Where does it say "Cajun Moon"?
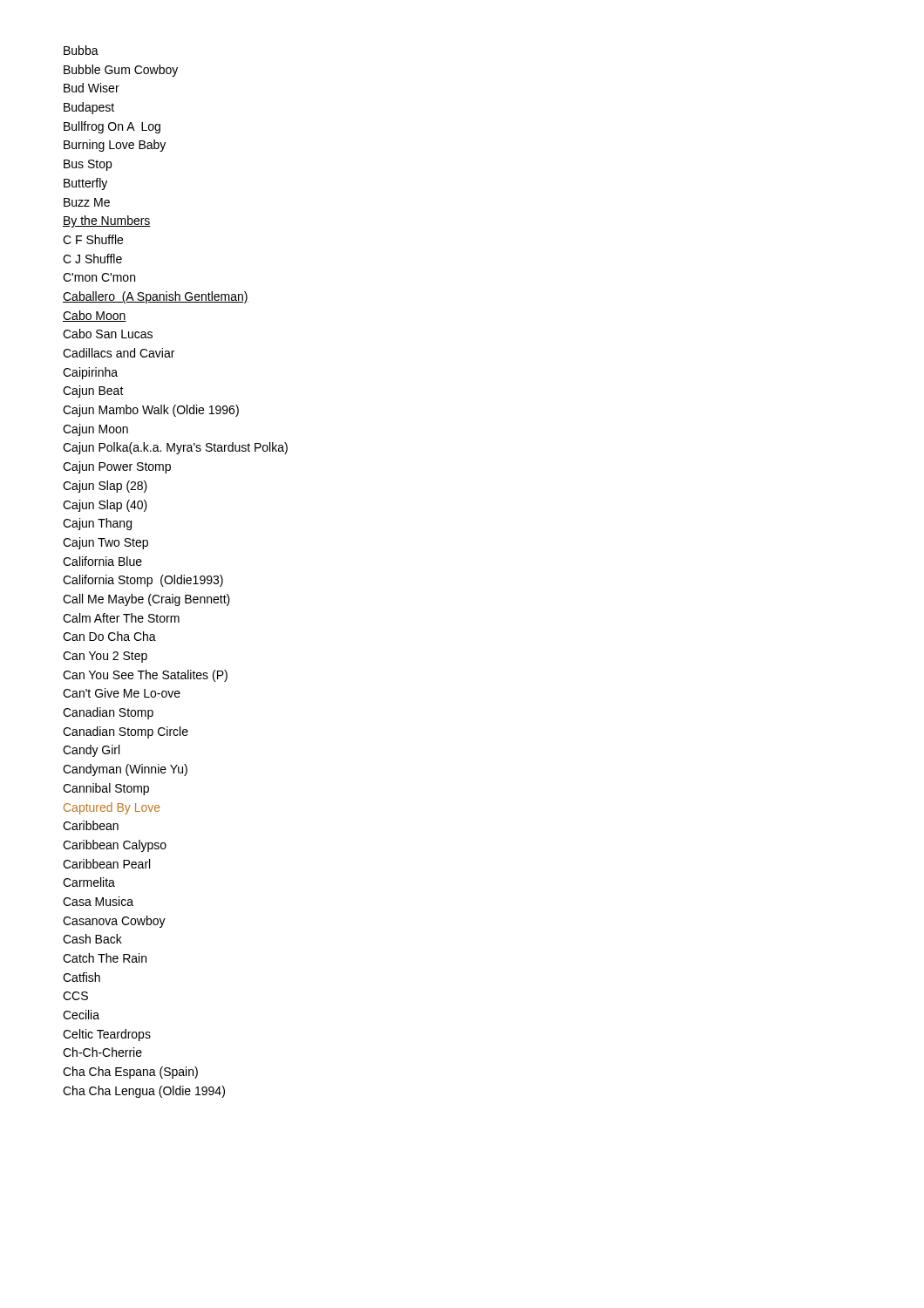924x1308 pixels. click(96, 429)
